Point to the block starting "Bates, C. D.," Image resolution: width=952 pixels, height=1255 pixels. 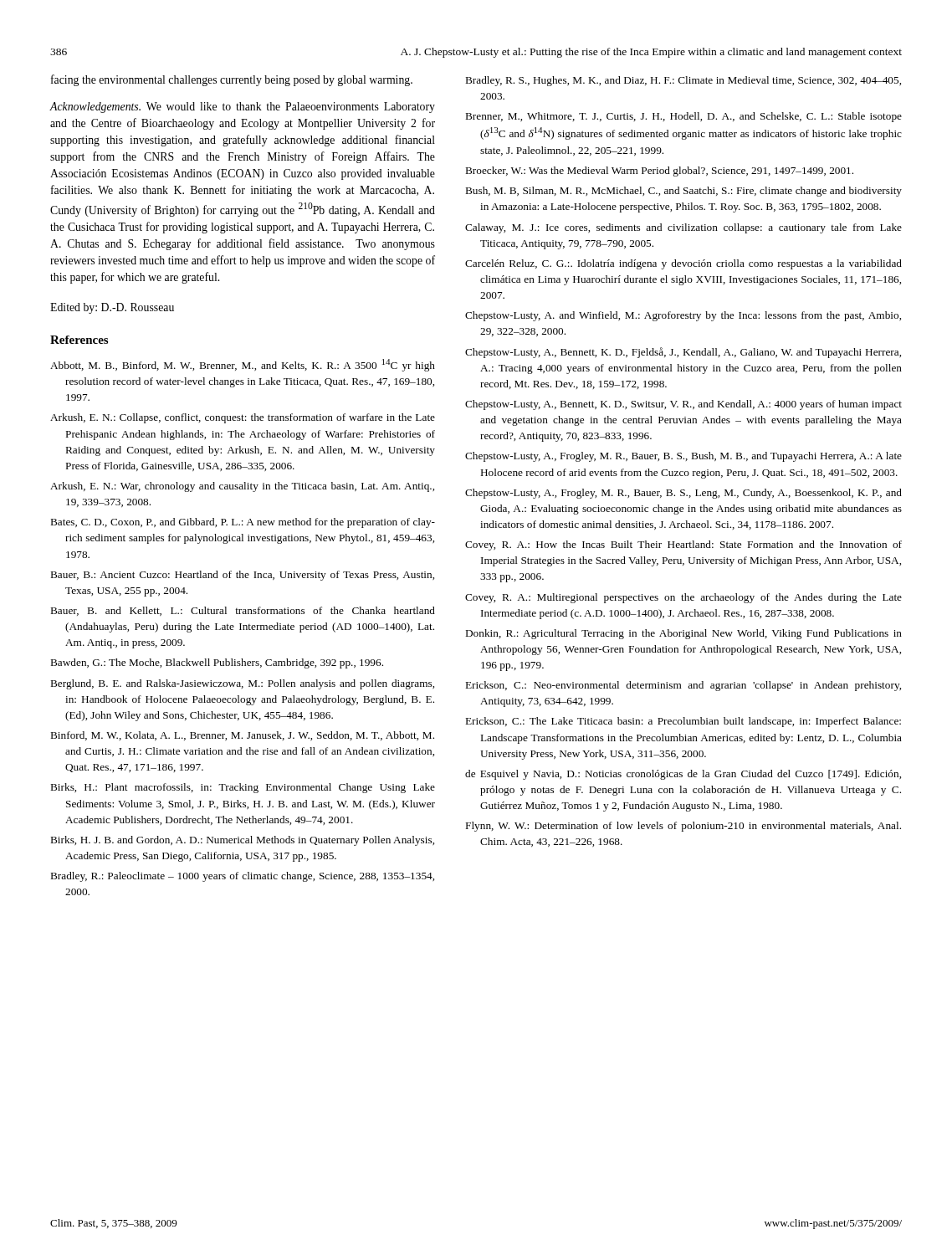pos(243,538)
